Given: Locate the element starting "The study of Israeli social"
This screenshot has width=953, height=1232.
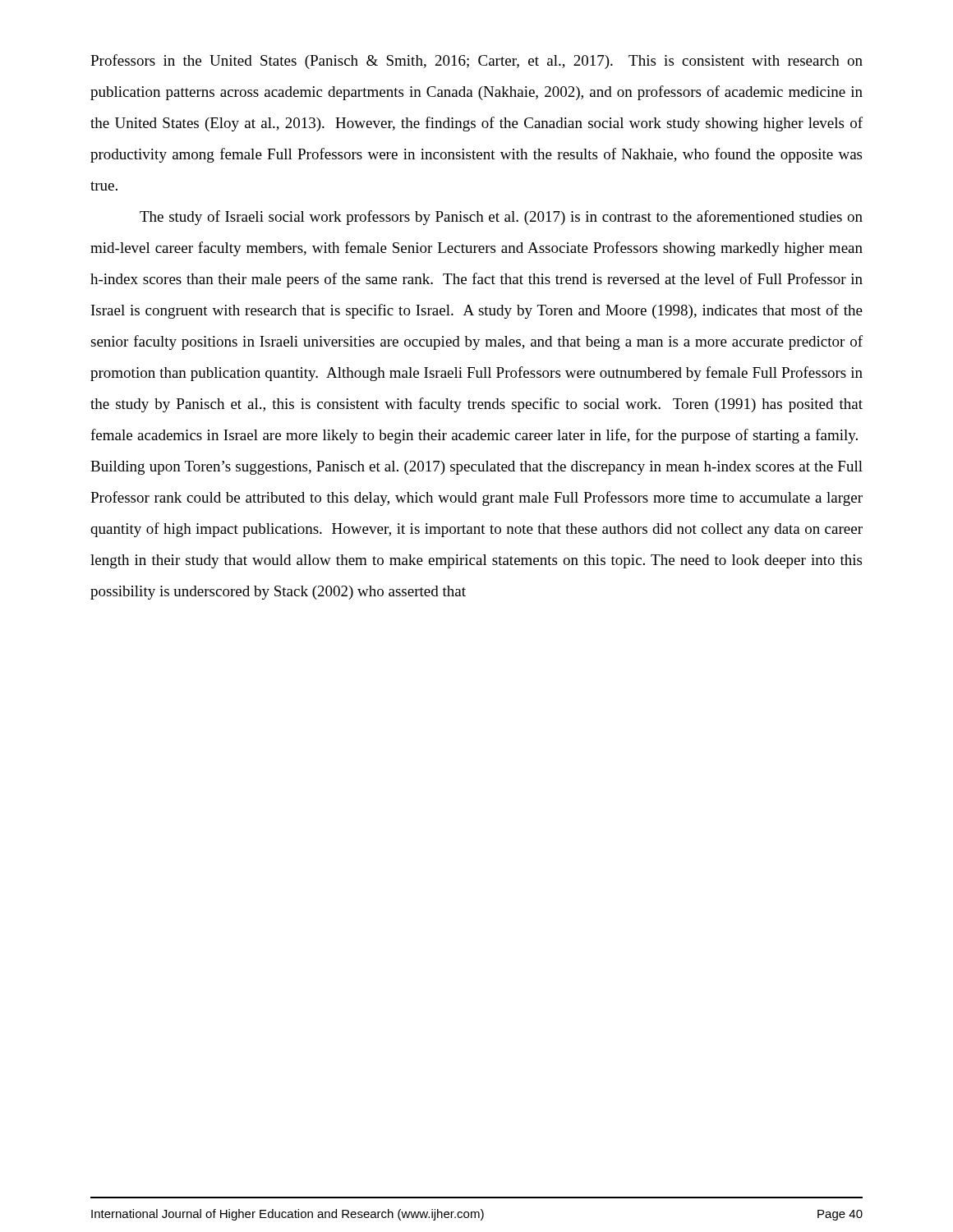Looking at the screenshot, I should coord(476,404).
